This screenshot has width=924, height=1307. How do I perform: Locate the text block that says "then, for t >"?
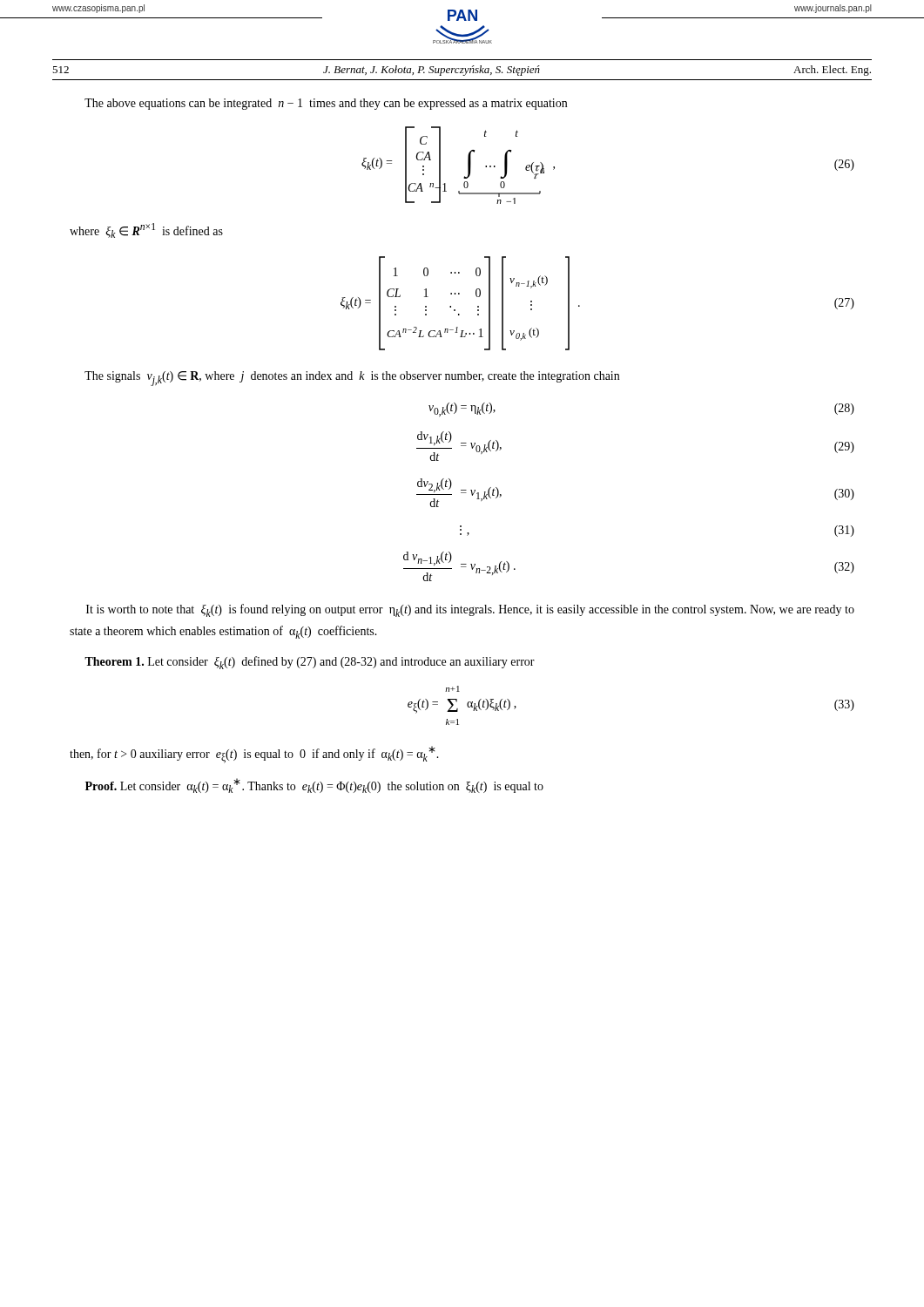(x=254, y=754)
